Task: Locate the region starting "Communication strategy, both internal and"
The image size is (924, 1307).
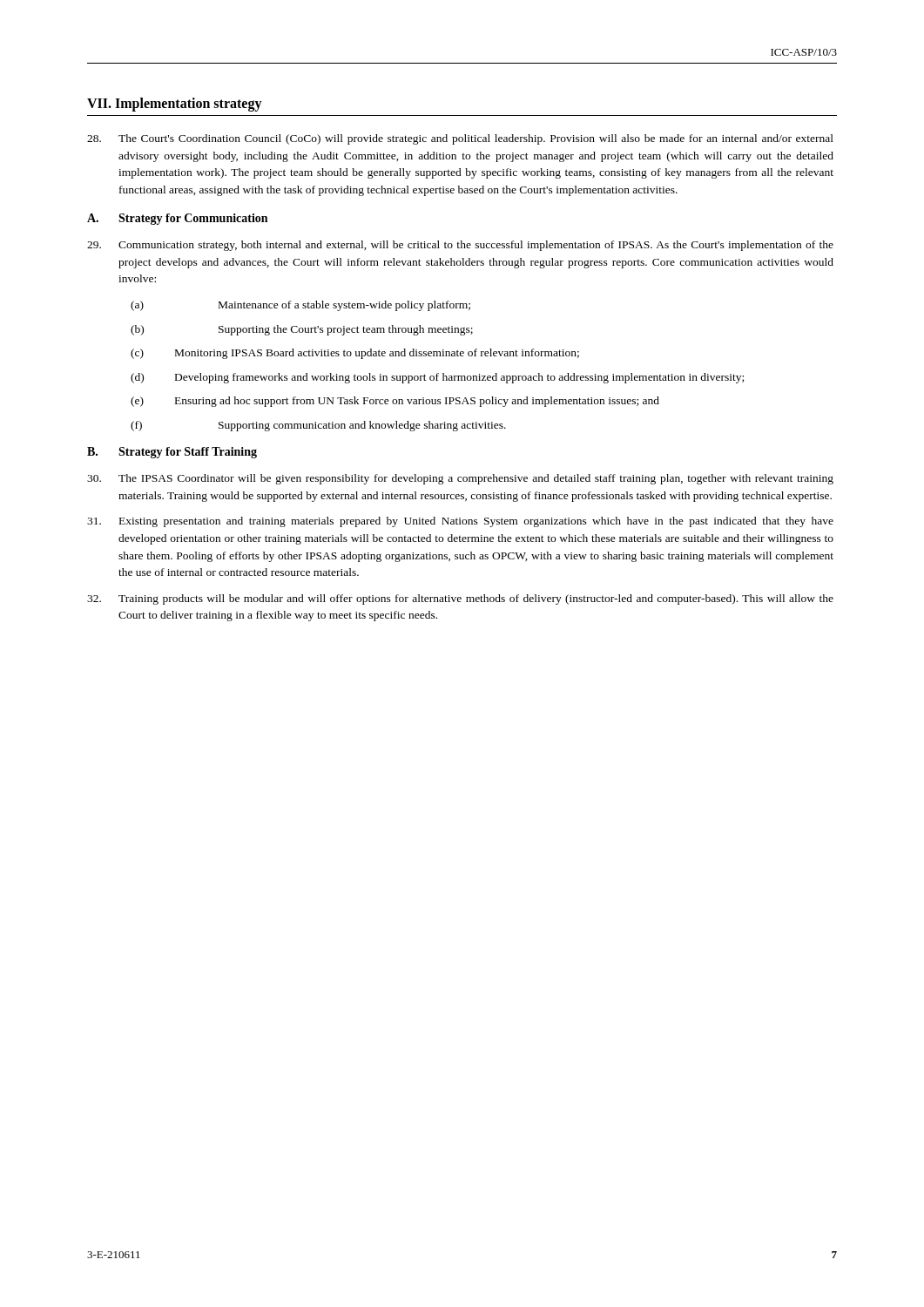Action: pos(460,262)
